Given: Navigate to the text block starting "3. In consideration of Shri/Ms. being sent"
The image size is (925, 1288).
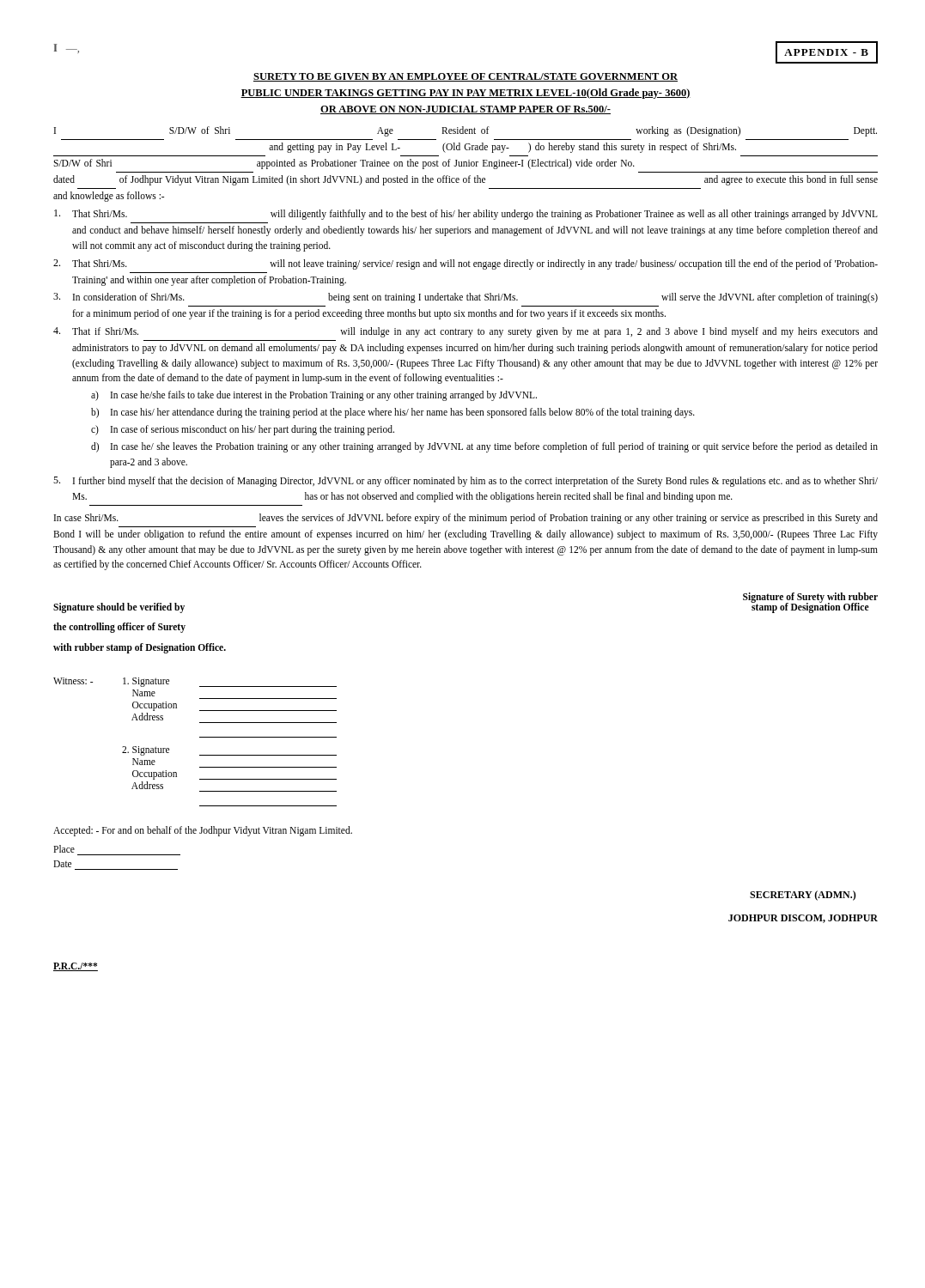Looking at the screenshot, I should (x=466, y=306).
